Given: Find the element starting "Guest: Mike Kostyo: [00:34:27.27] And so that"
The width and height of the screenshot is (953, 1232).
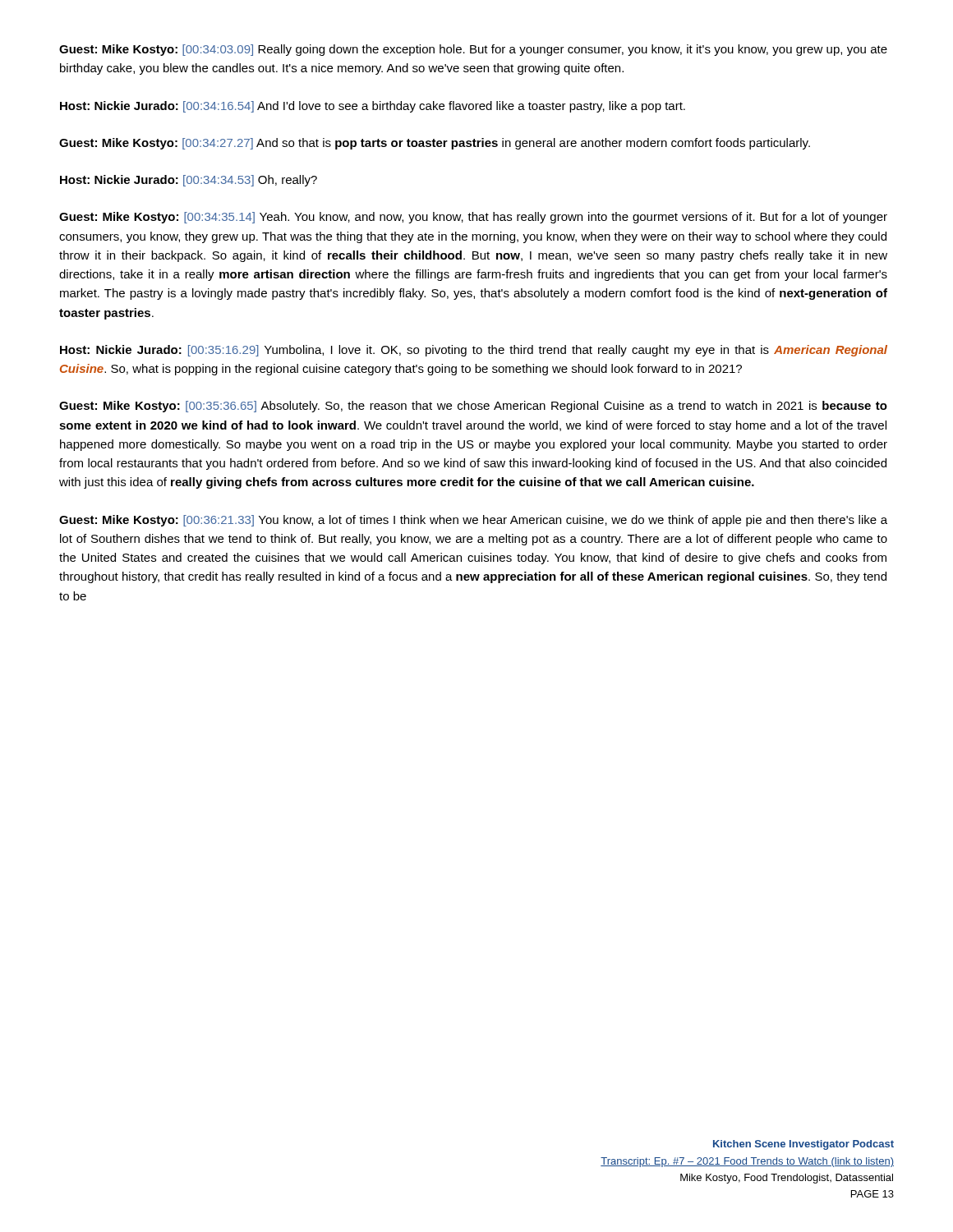Looking at the screenshot, I should click(x=435, y=142).
